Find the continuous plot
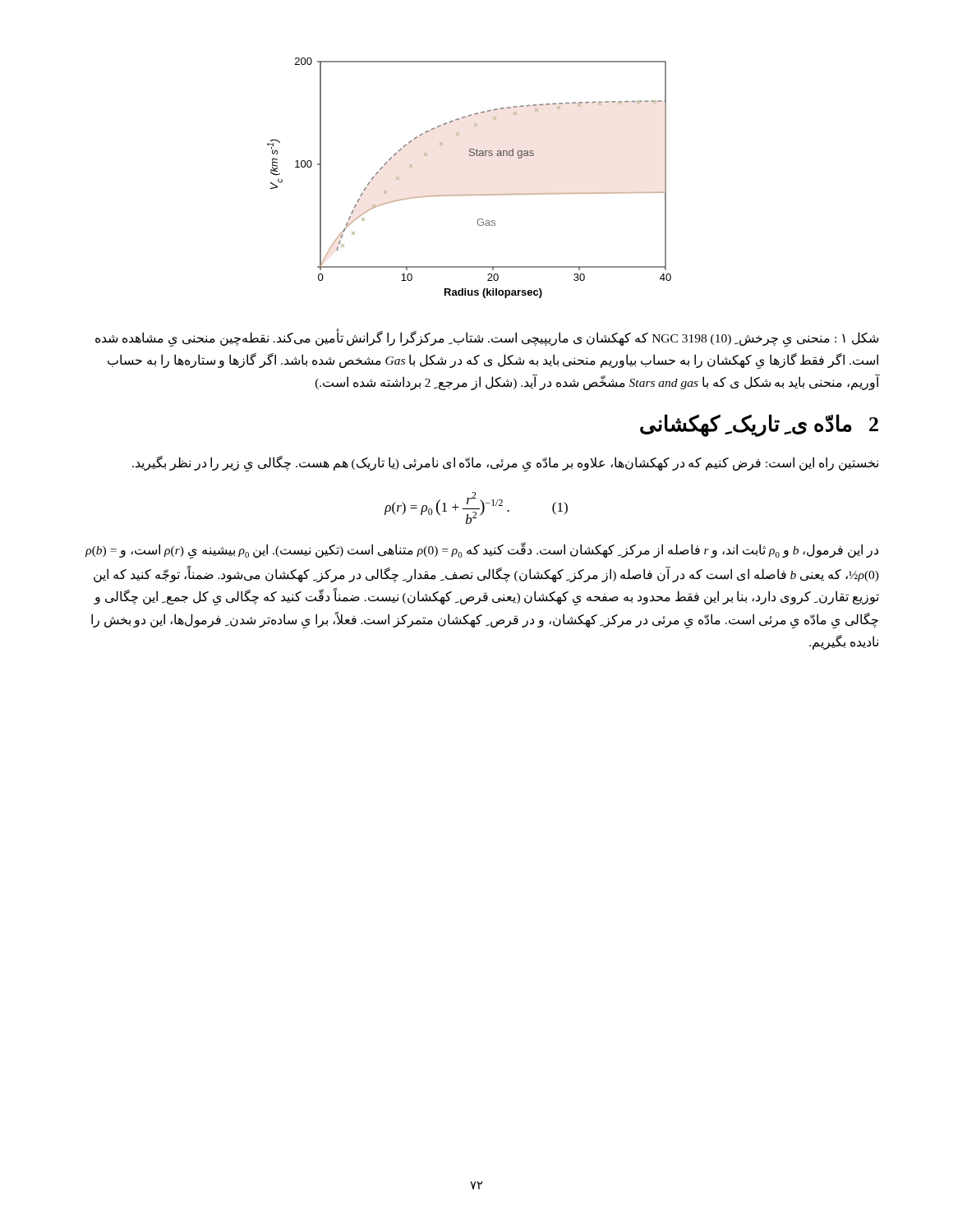This screenshot has width=953, height=1232. [476, 177]
